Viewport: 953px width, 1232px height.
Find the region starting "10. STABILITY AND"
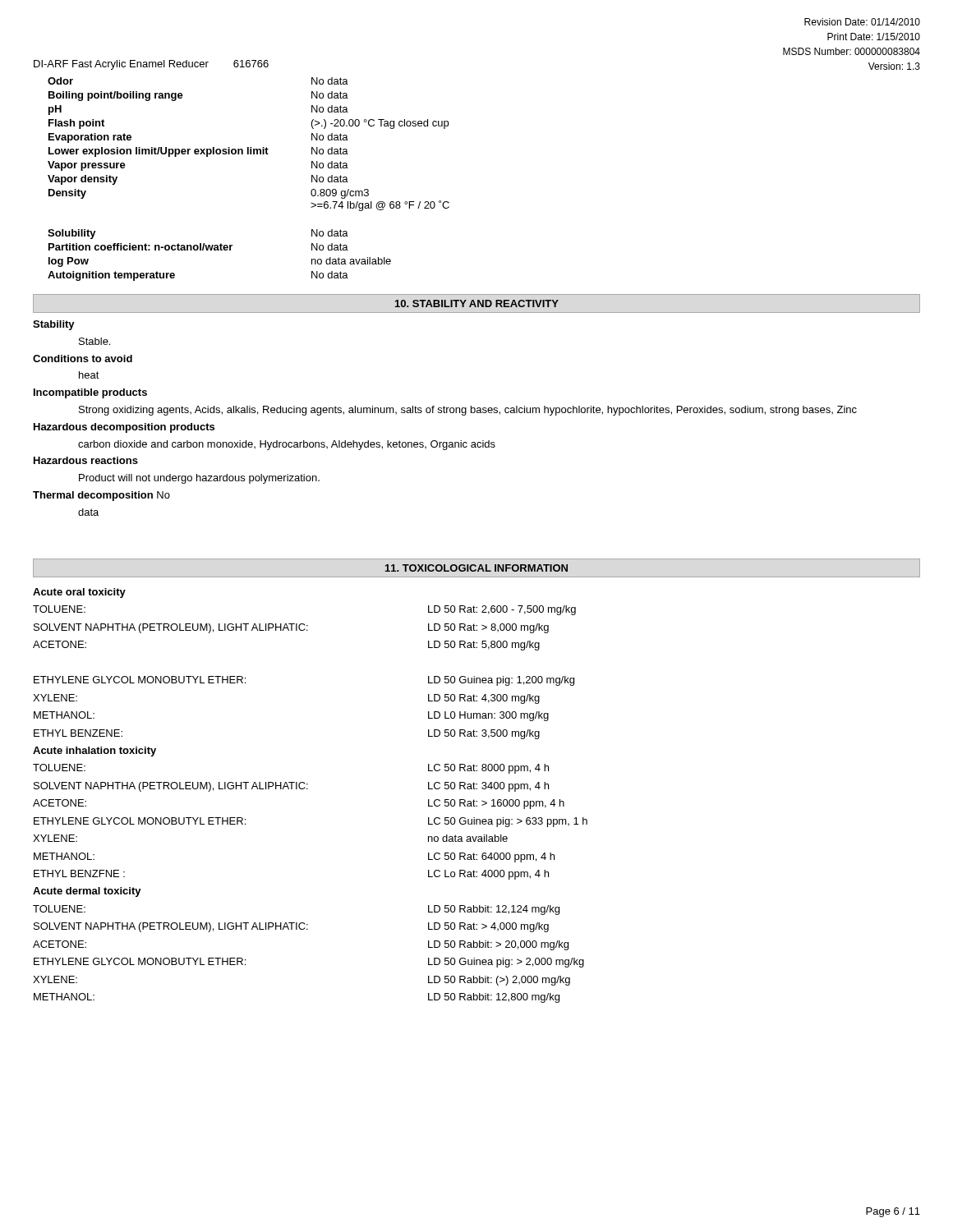476,303
